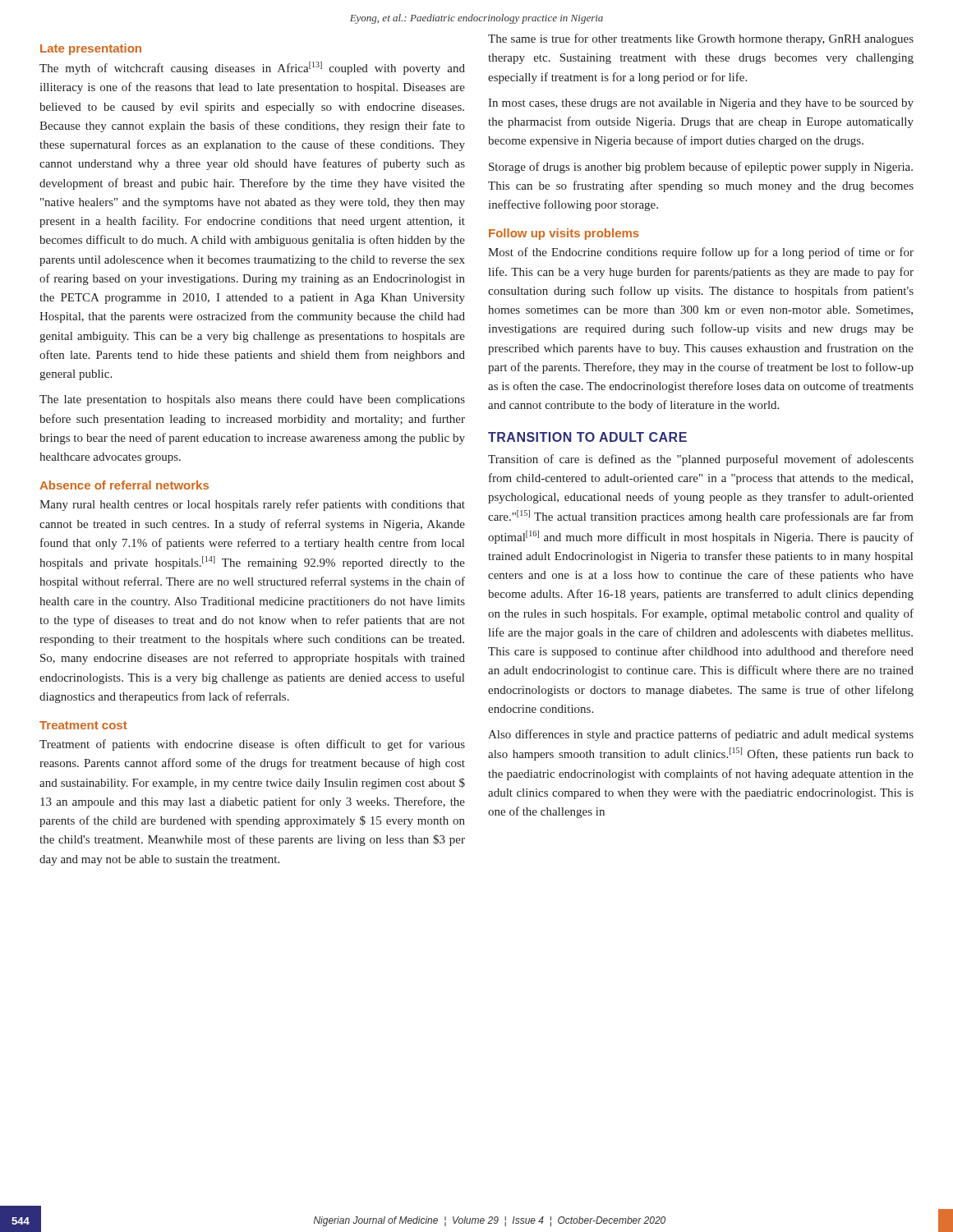953x1232 pixels.
Task: Locate the text block that says "Also differences in style and"
Action: pos(701,773)
